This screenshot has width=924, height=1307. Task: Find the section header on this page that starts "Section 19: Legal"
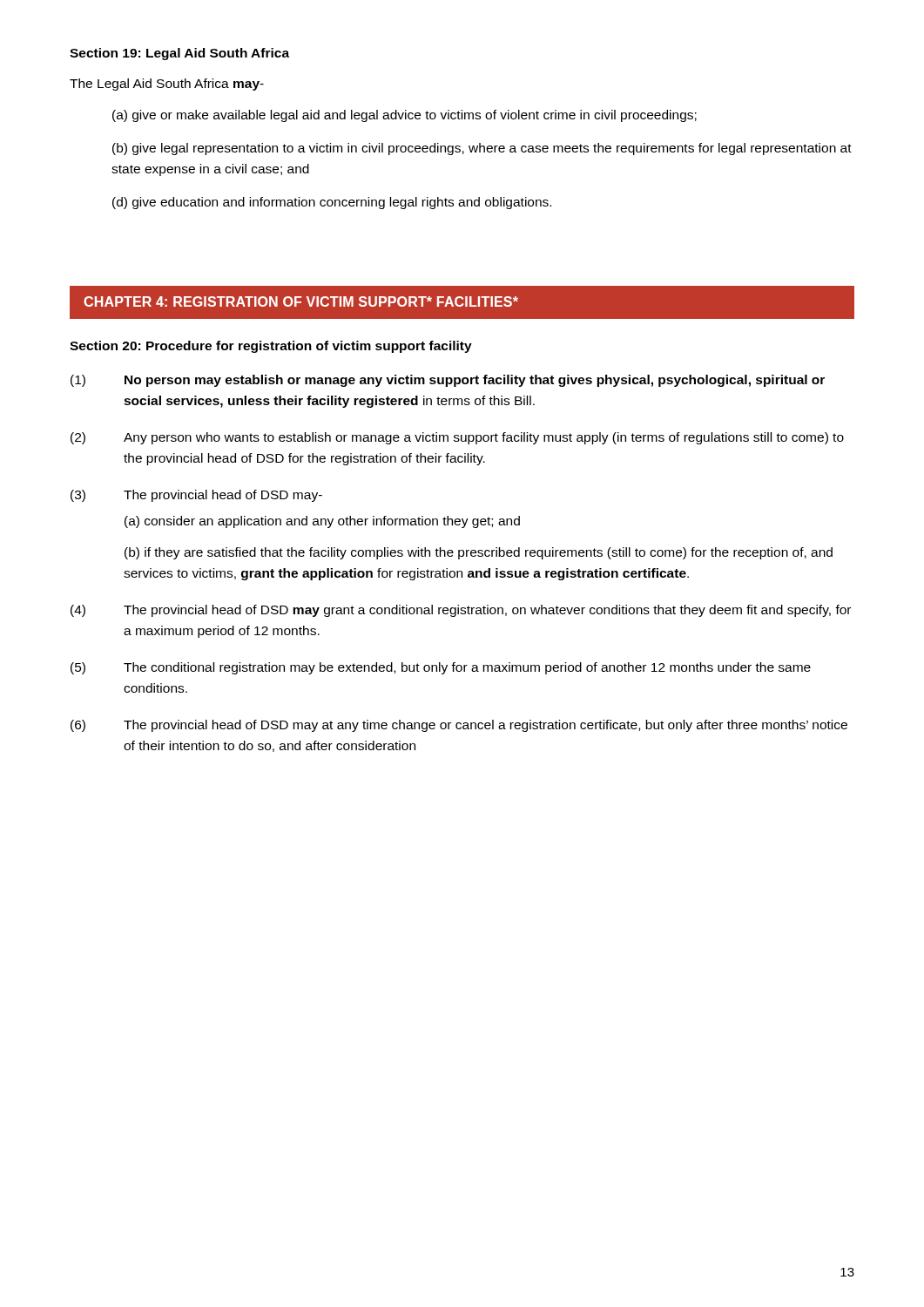(179, 53)
